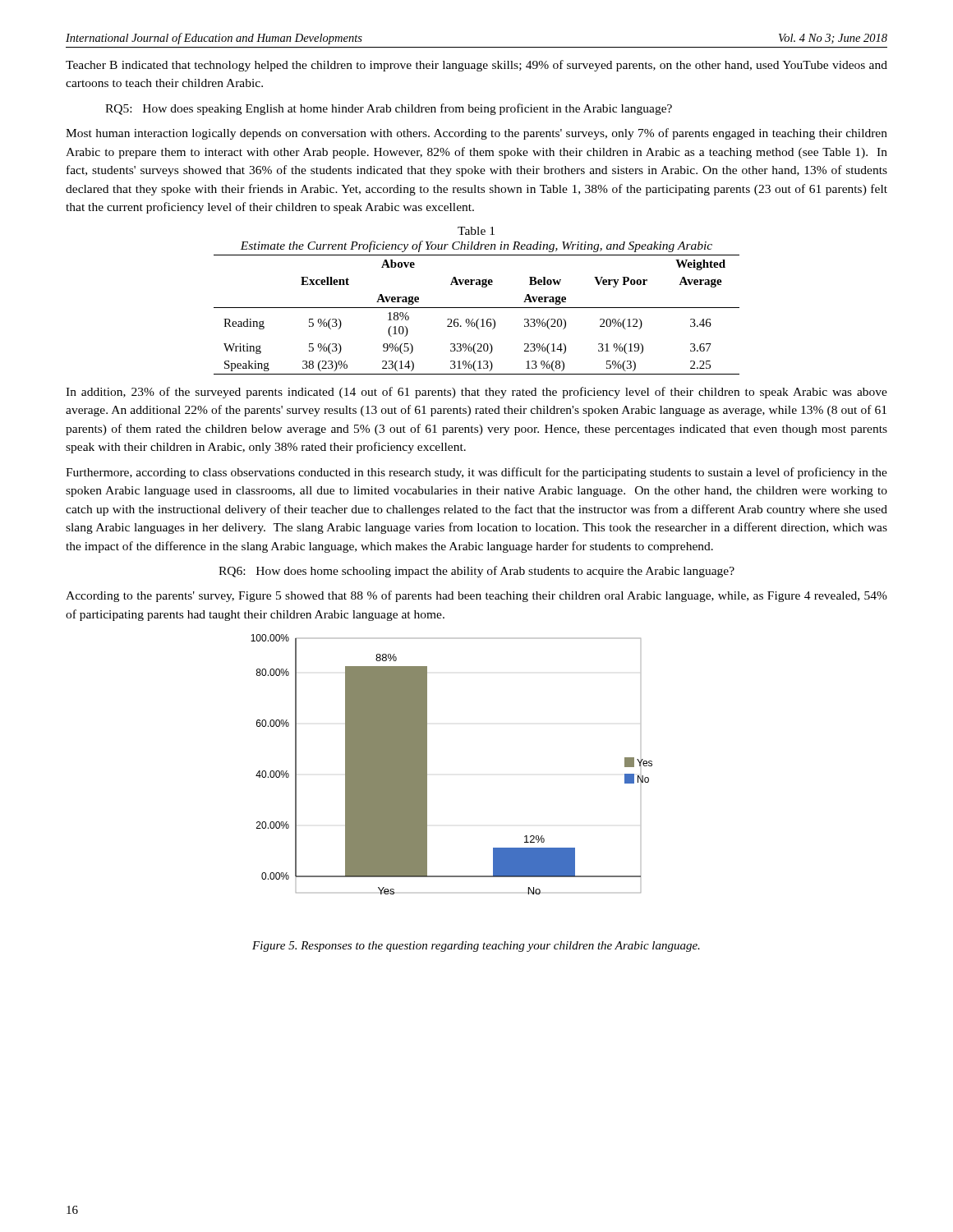The width and height of the screenshot is (953, 1232).
Task: Where is the passage that starts "RQ5: How does"?
Action: coord(389,108)
